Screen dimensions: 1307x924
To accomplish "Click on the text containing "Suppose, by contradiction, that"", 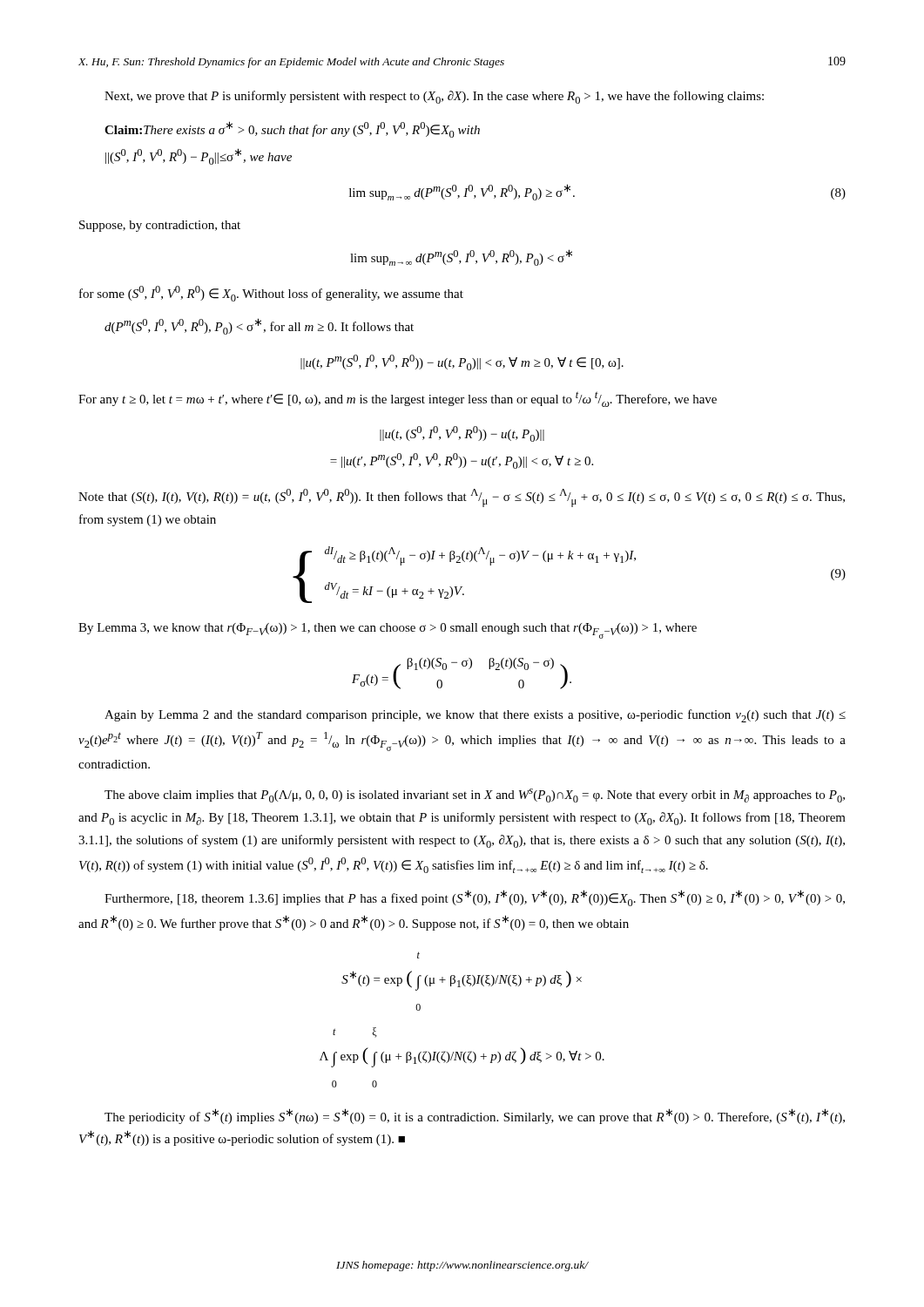I will coord(160,226).
